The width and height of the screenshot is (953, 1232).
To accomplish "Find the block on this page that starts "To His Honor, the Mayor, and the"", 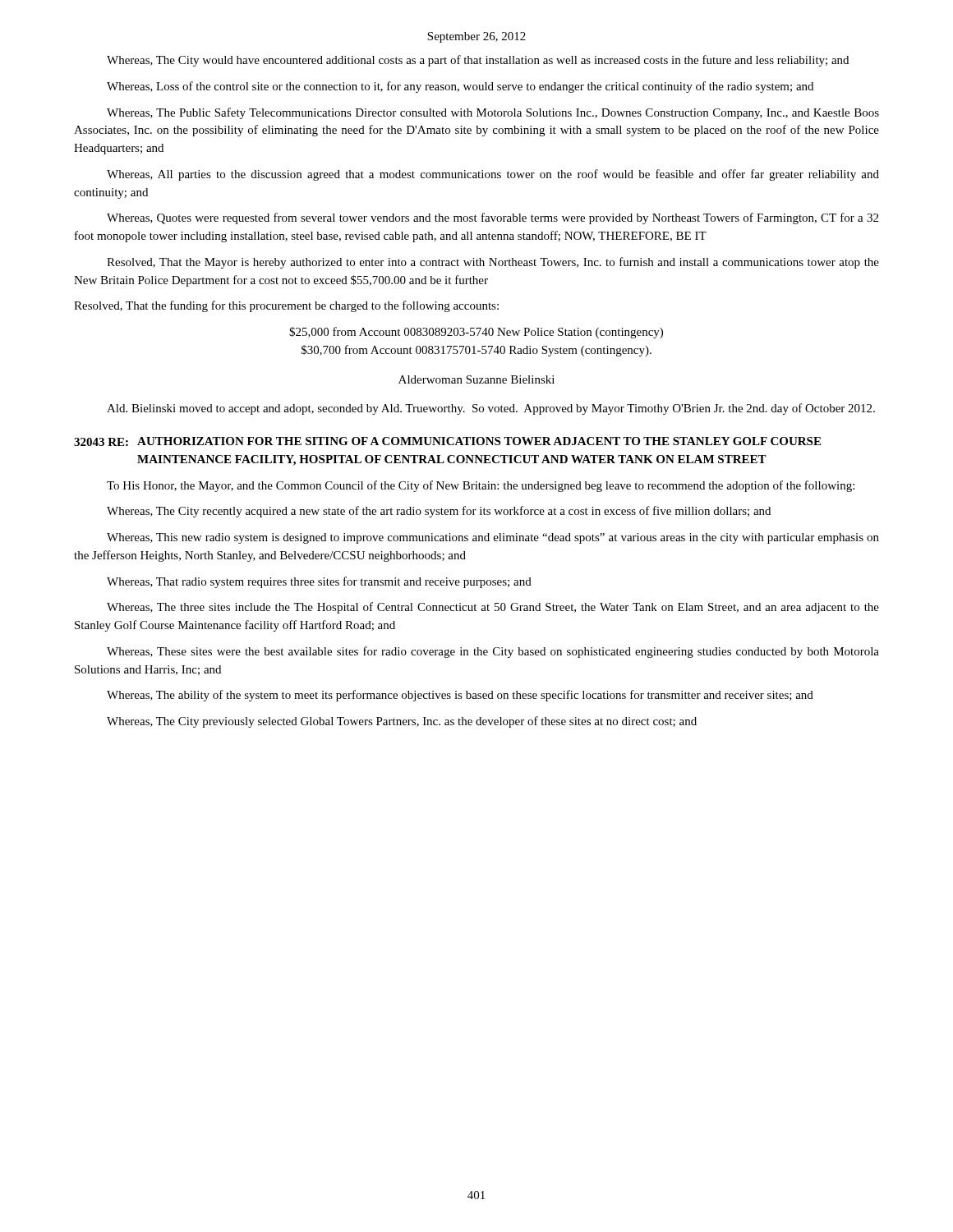I will [x=481, y=485].
